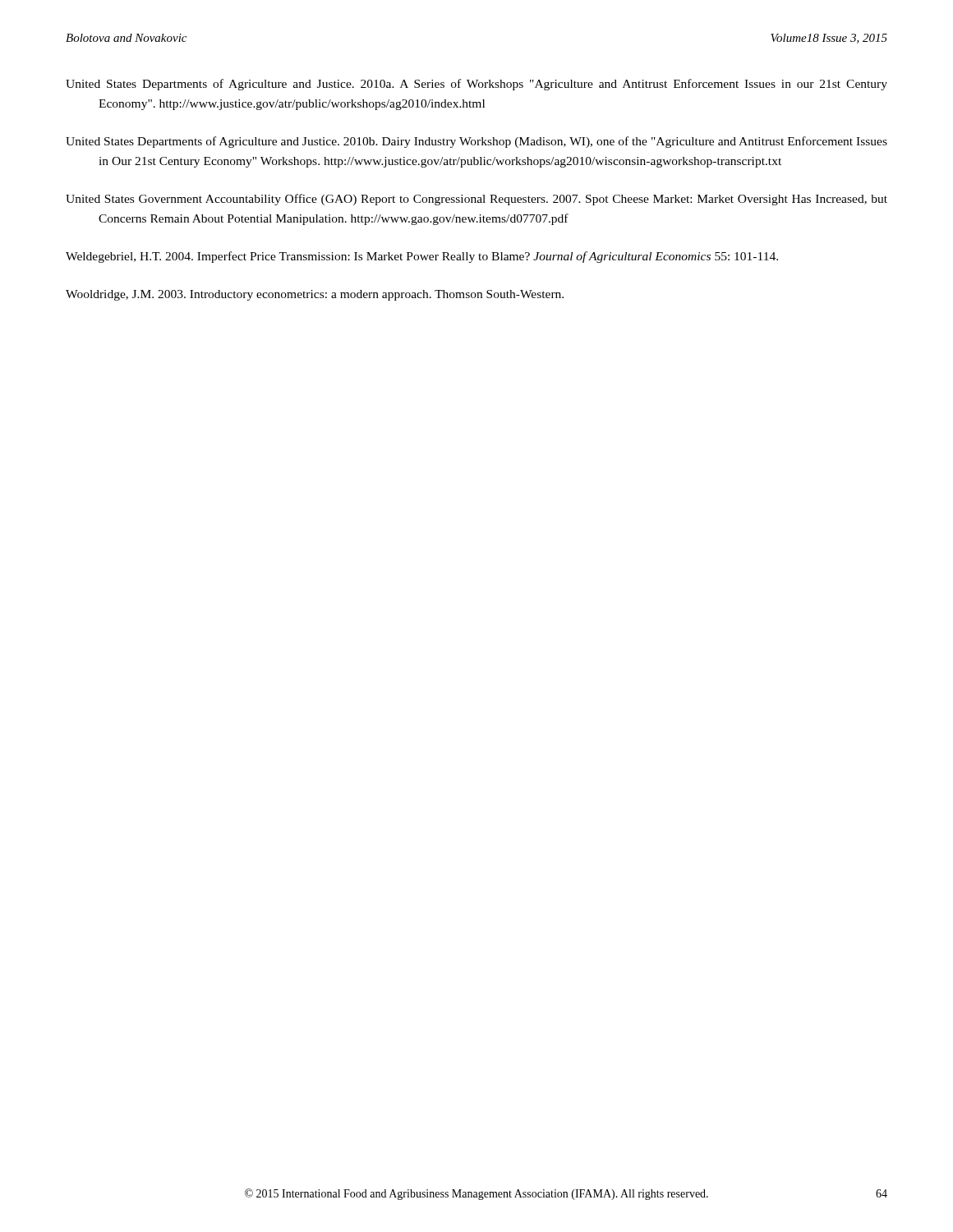Navigate to the region starting "Weldegebriel, H.T. 2004. Imperfect Price"
Image resolution: width=953 pixels, height=1232 pixels.
pos(422,256)
